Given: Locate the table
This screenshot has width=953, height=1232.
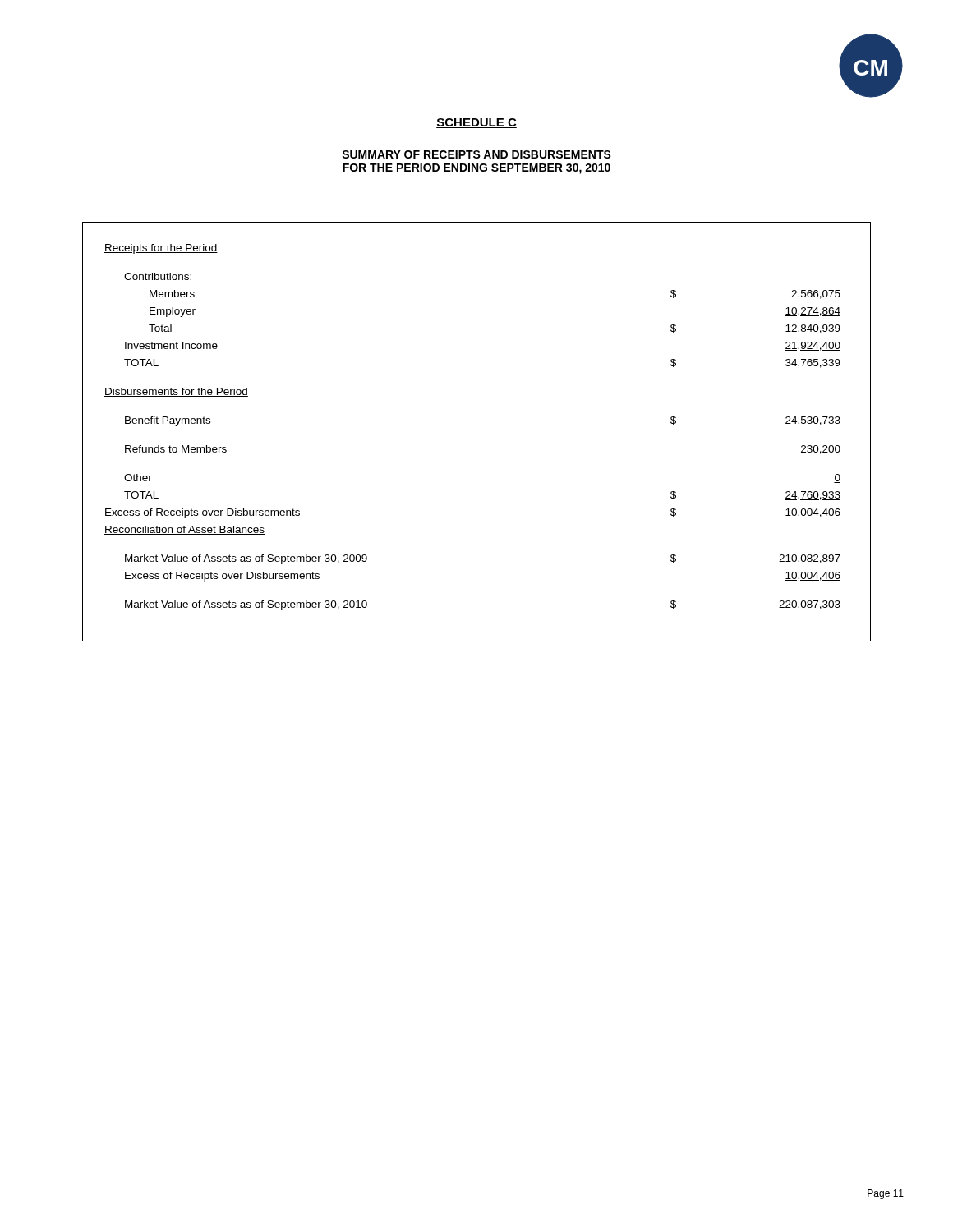Looking at the screenshot, I should coord(476,432).
